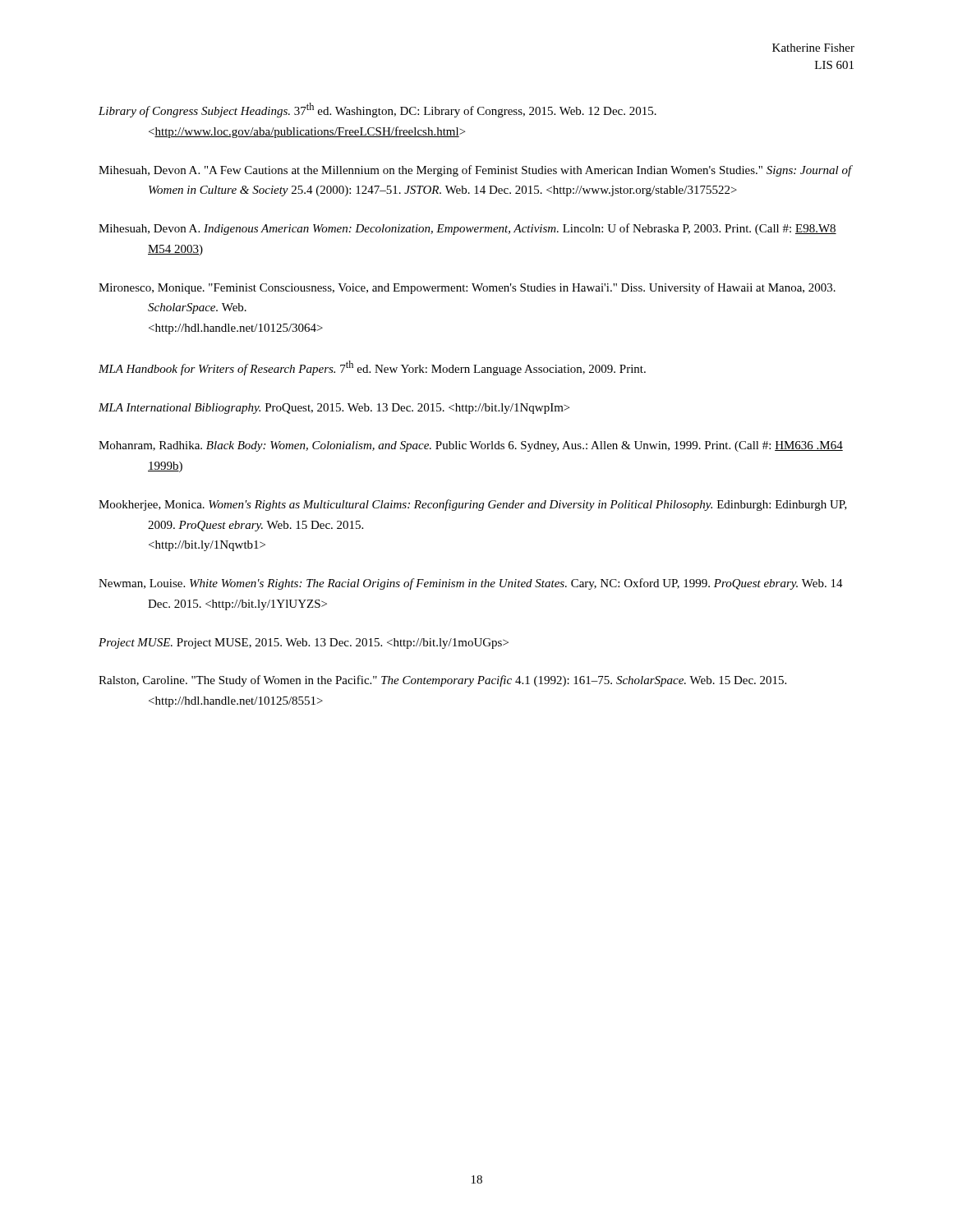
Task: Point to the block beginning "Mironesco, Monique. "Feminist Consciousness, Voice, and Empowerment: Women's"
Action: [467, 288]
